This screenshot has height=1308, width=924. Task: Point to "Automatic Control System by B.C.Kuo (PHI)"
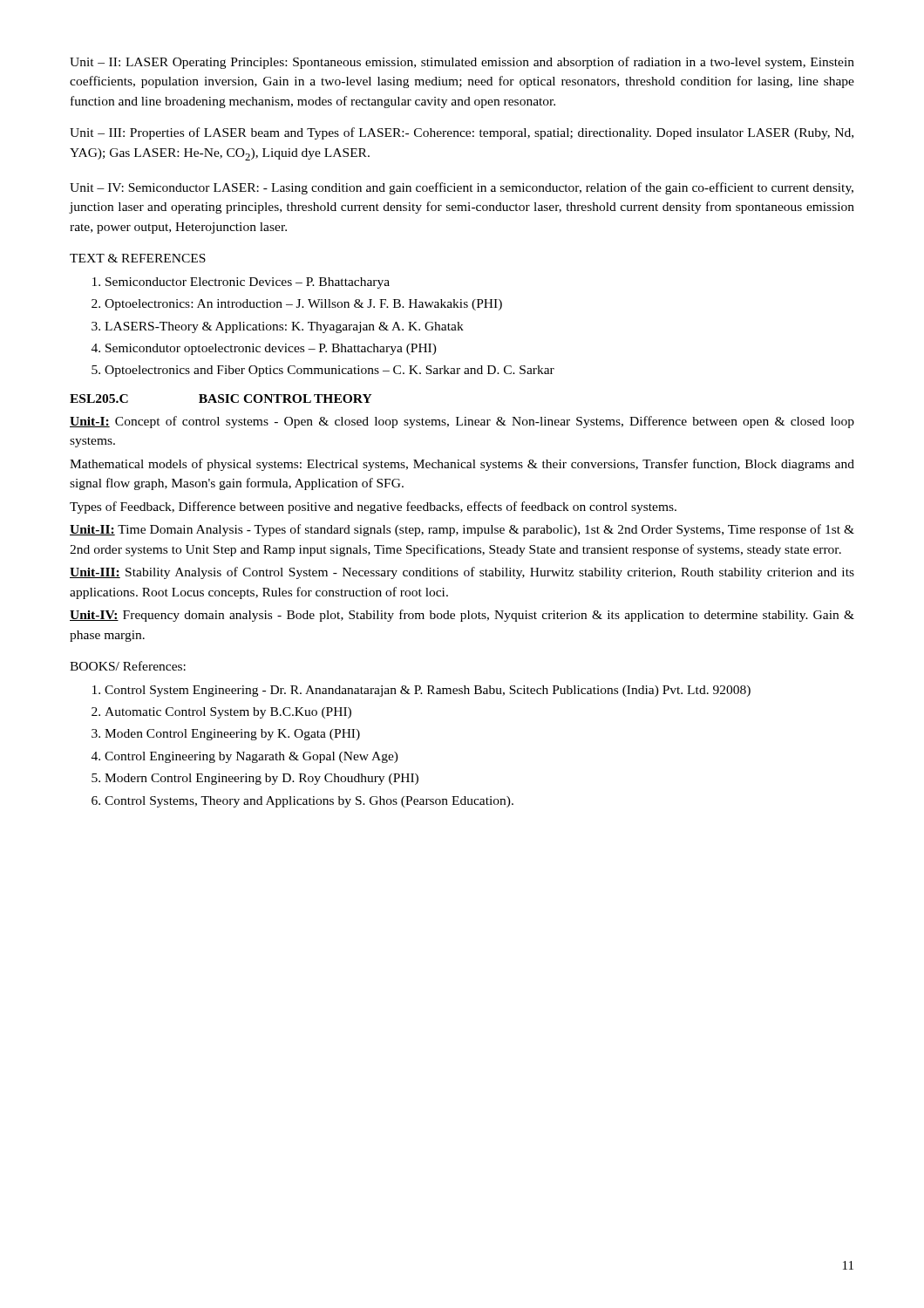coord(228,711)
